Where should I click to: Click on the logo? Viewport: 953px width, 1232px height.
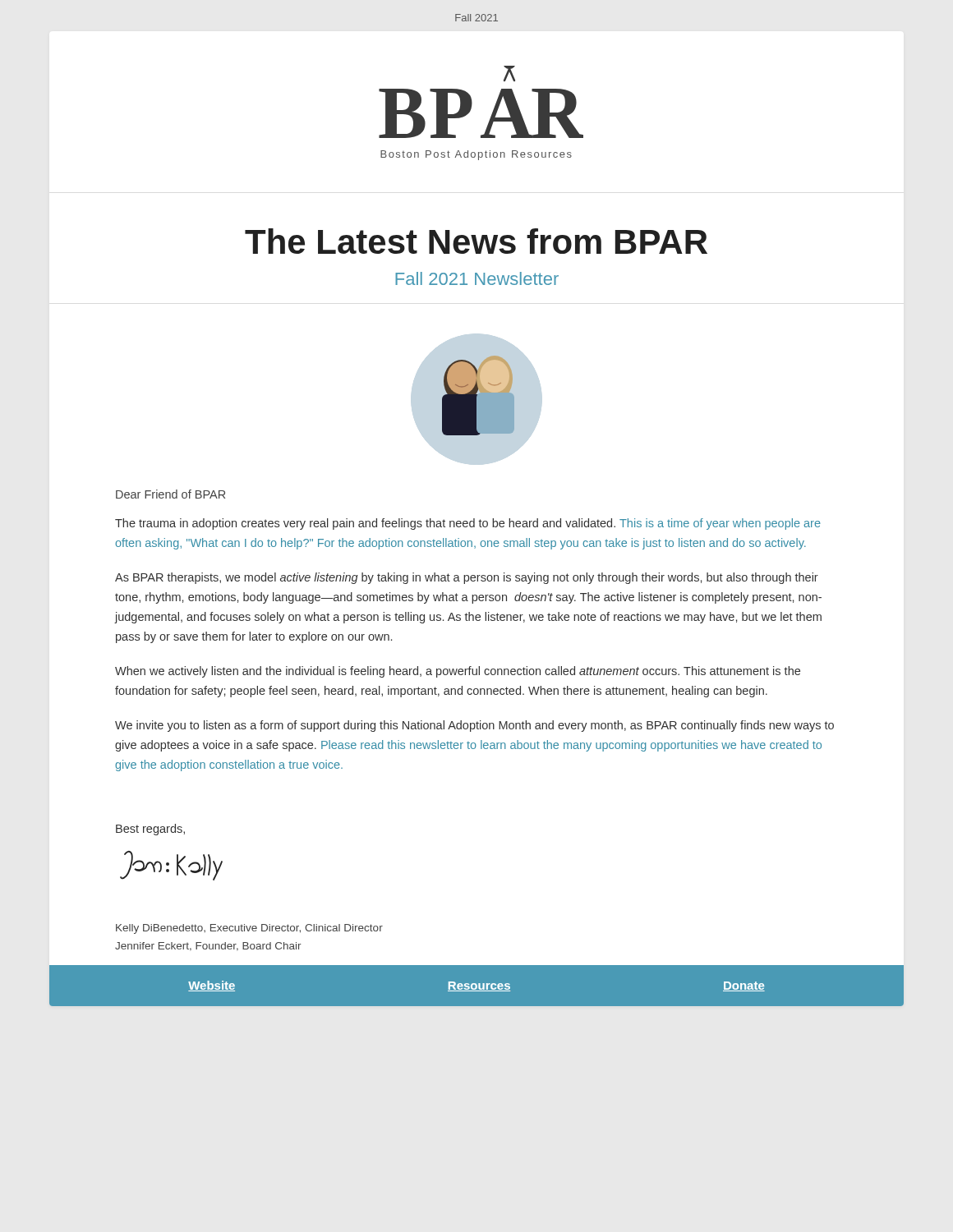[476, 112]
